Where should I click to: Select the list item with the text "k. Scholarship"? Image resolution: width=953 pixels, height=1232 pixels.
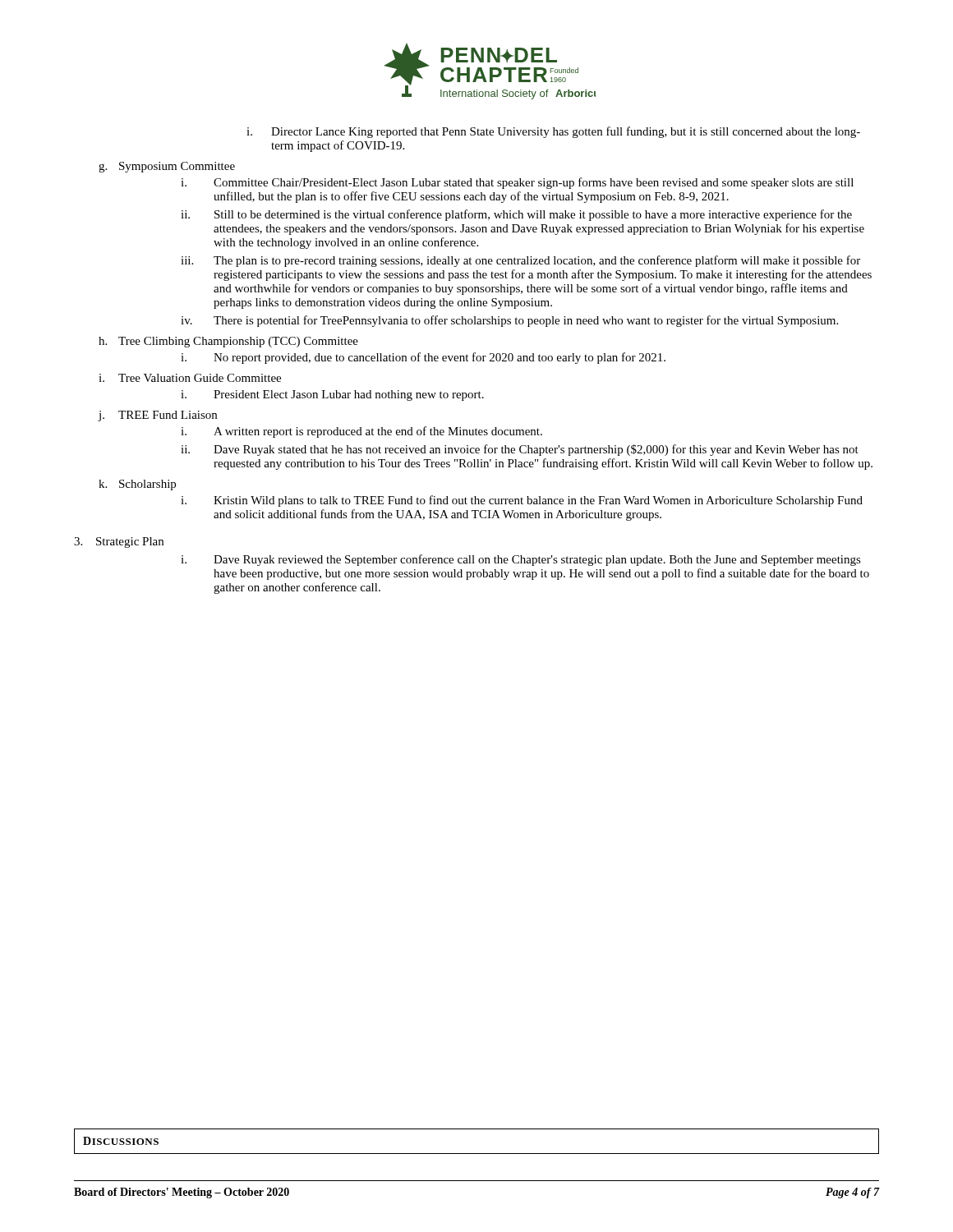pyautogui.click(x=137, y=485)
